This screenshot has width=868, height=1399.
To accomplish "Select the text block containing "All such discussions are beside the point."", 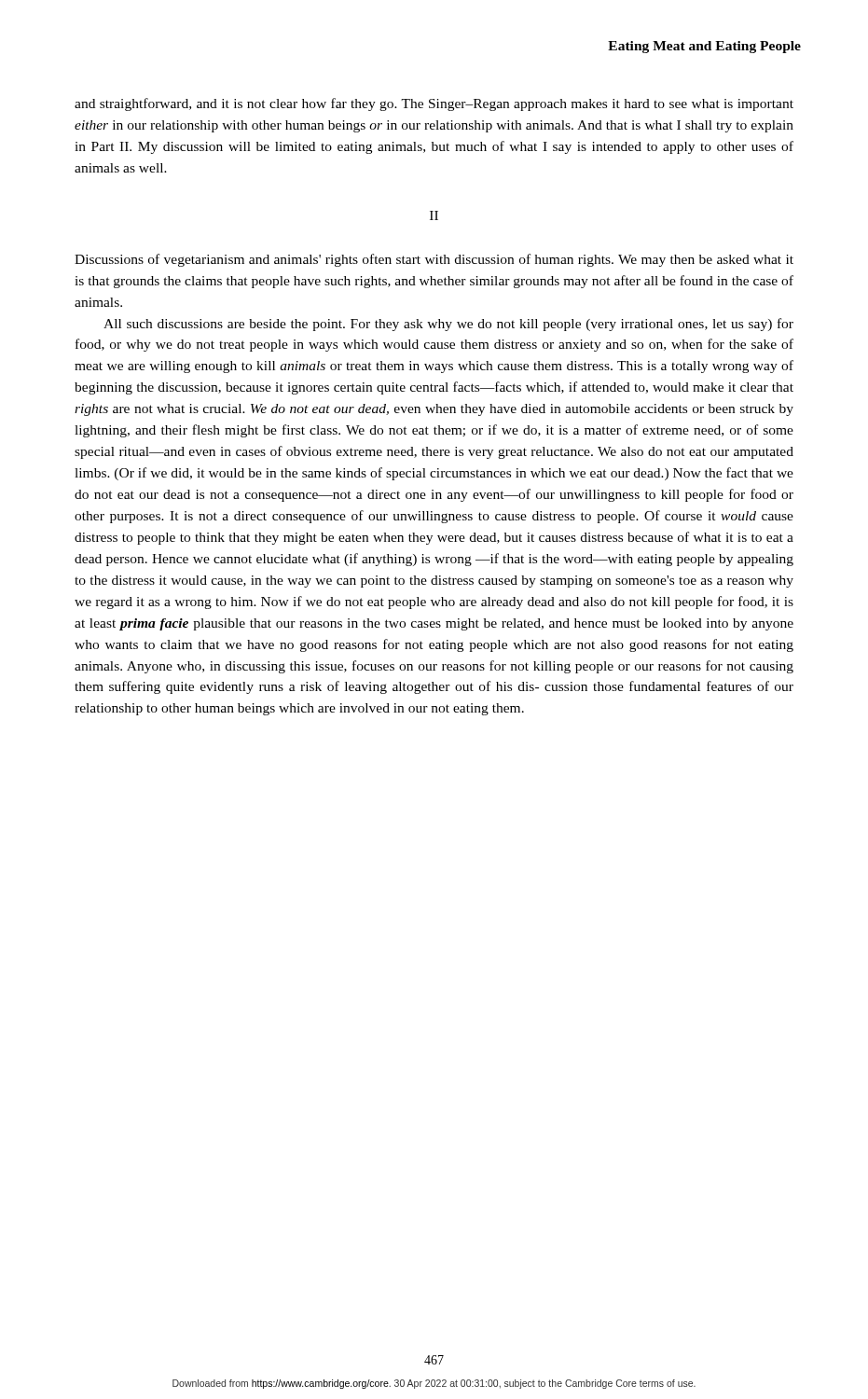I will click(x=434, y=515).
